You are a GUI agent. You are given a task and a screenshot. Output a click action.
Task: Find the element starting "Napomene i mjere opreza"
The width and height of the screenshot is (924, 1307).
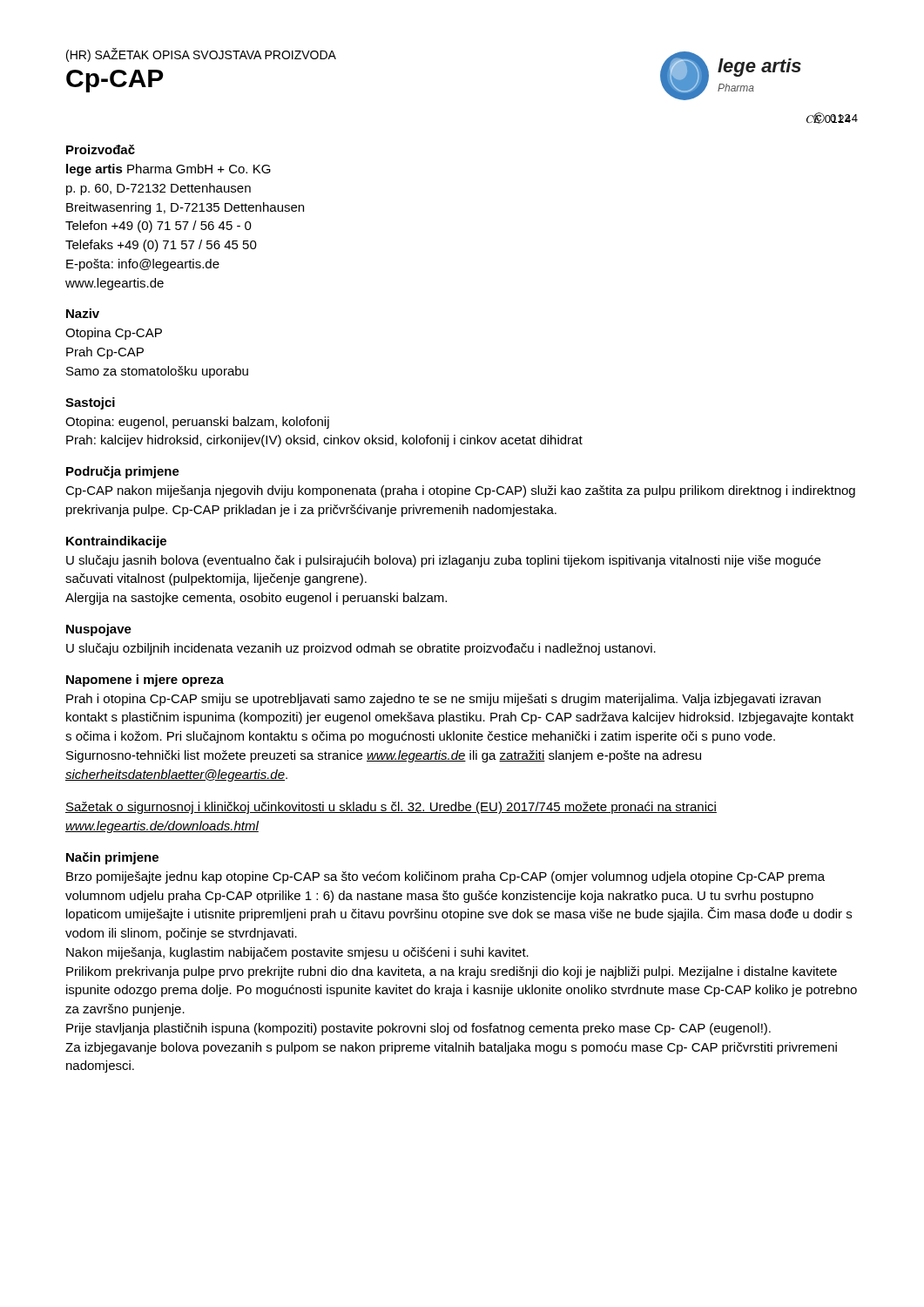[x=144, y=679]
